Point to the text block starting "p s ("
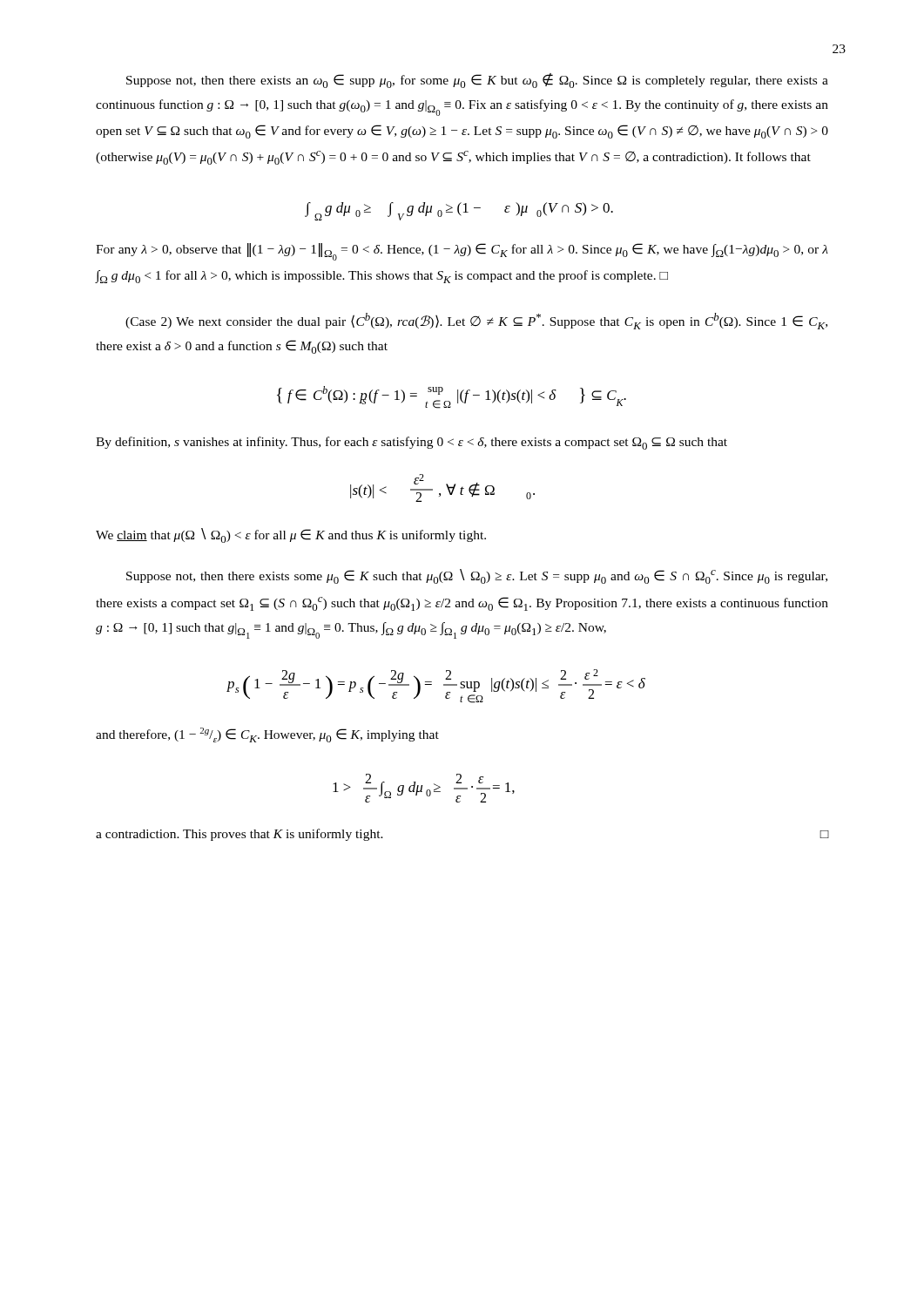The width and height of the screenshot is (924, 1307). point(462,682)
